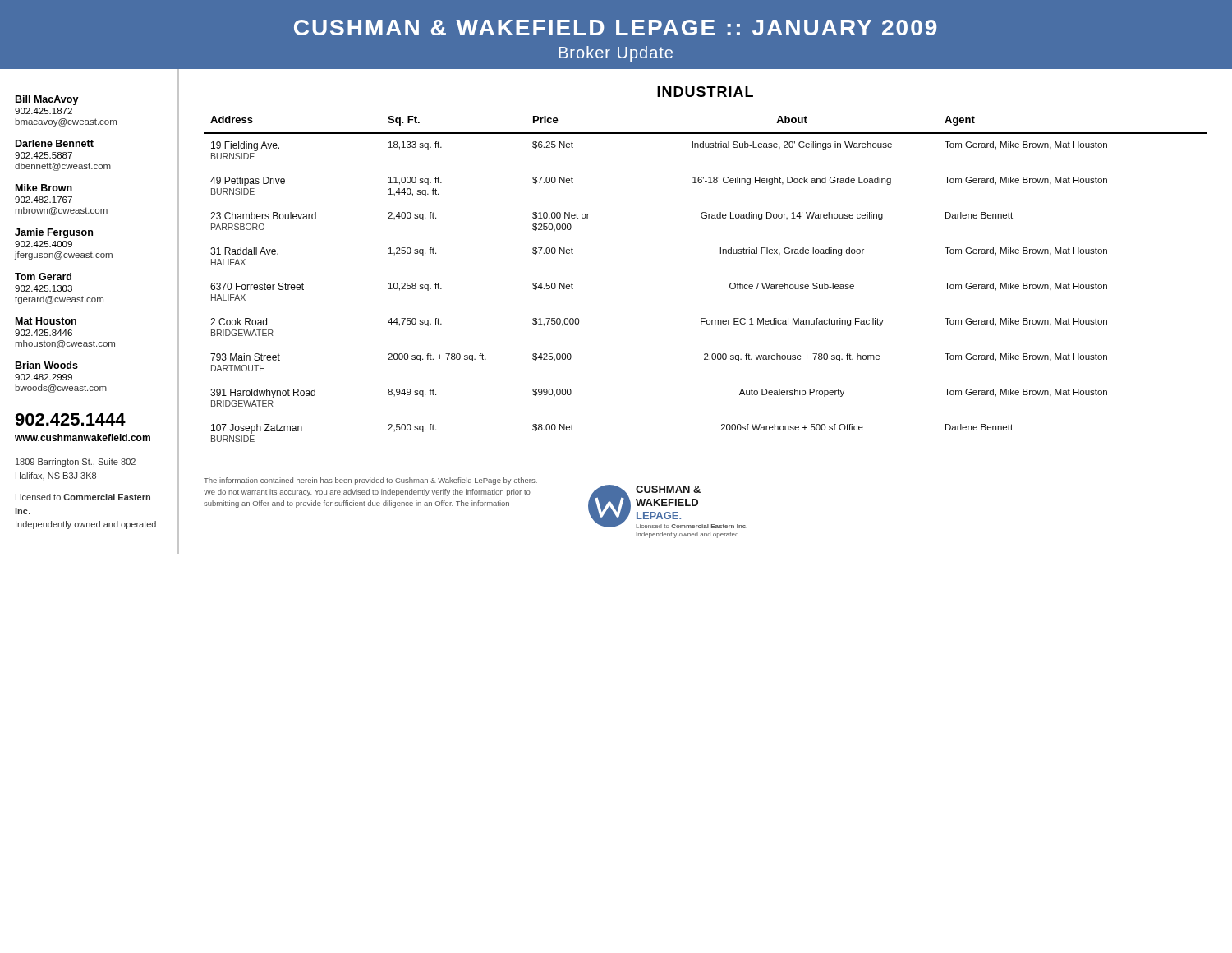
Task: Find the logo
Action: 669,508
